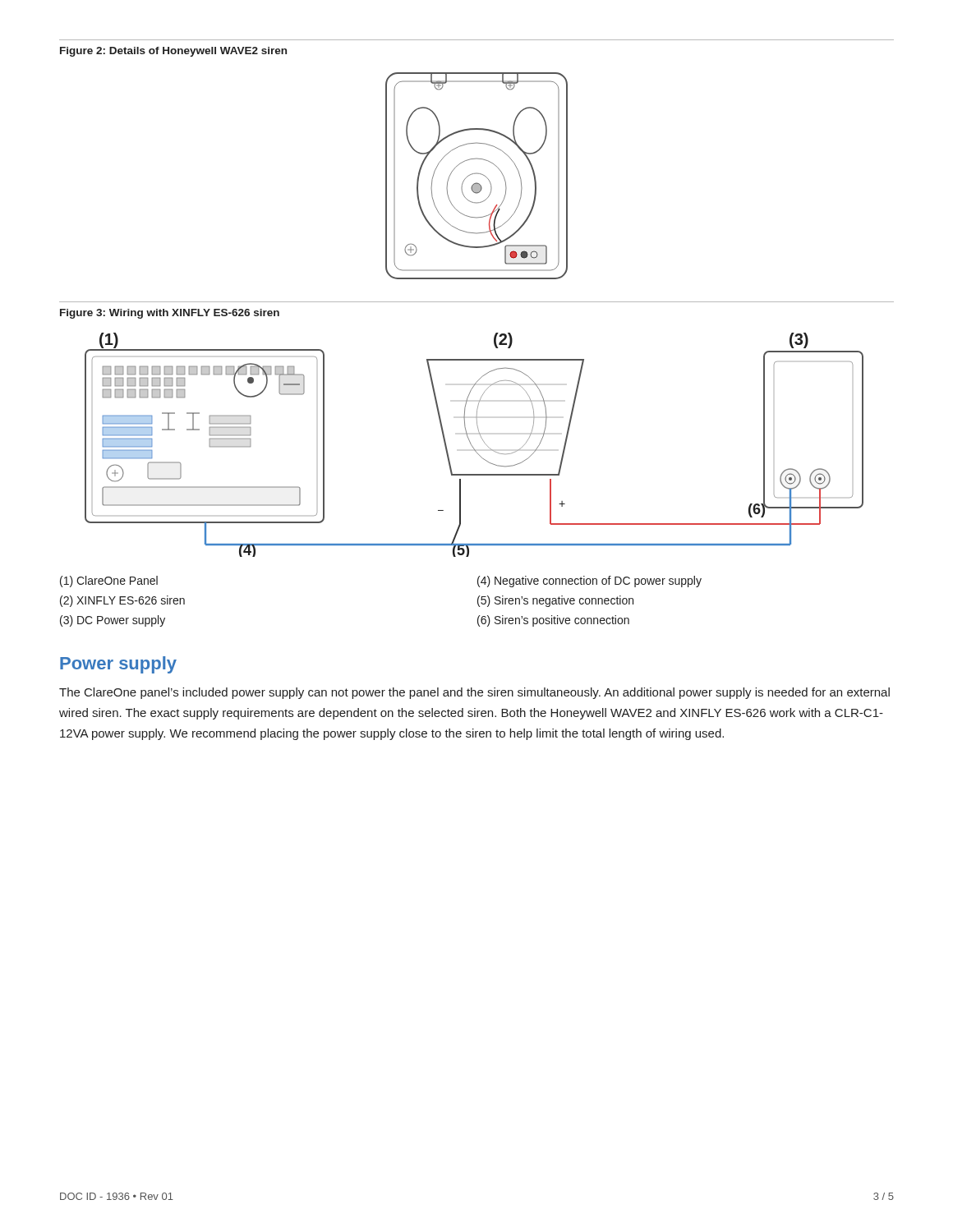The width and height of the screenshot is (953, 1232).
Task: Find the illustration
Action: coord(476,176)
